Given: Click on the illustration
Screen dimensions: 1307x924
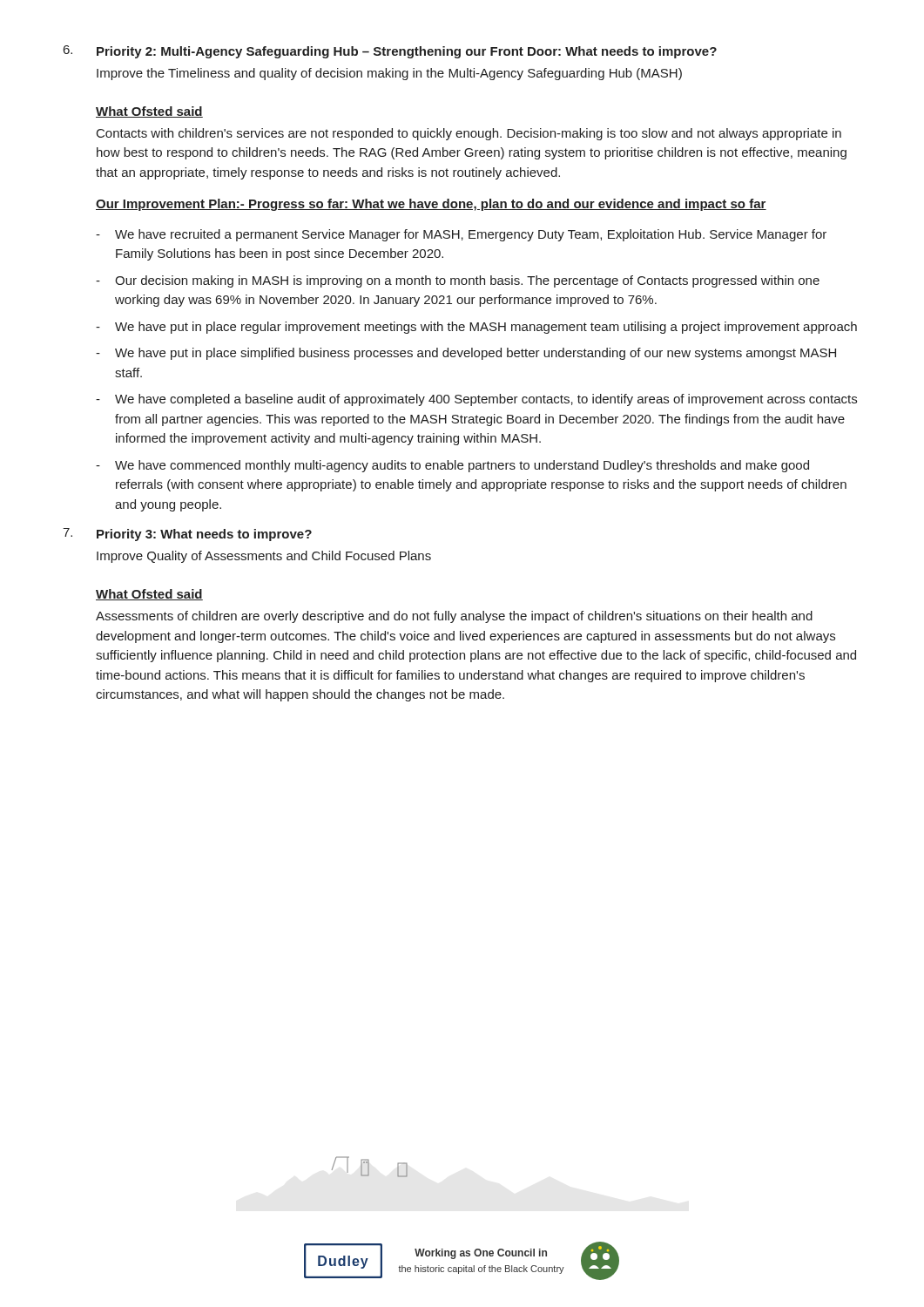Looking at the screenshot, I should pos(462,1180).
